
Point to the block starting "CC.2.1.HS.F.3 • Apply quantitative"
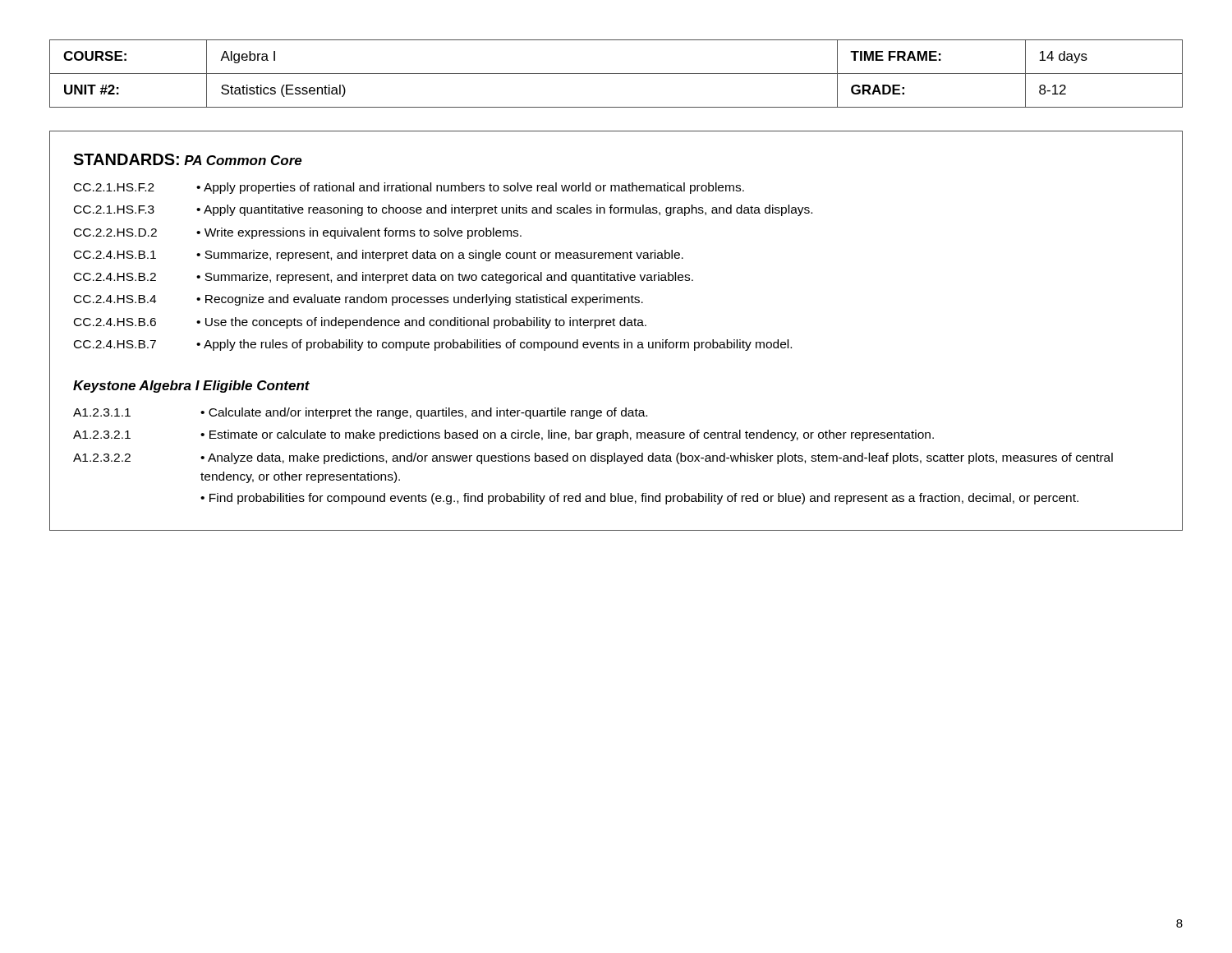pyautogui.click(x=616, y=209)
